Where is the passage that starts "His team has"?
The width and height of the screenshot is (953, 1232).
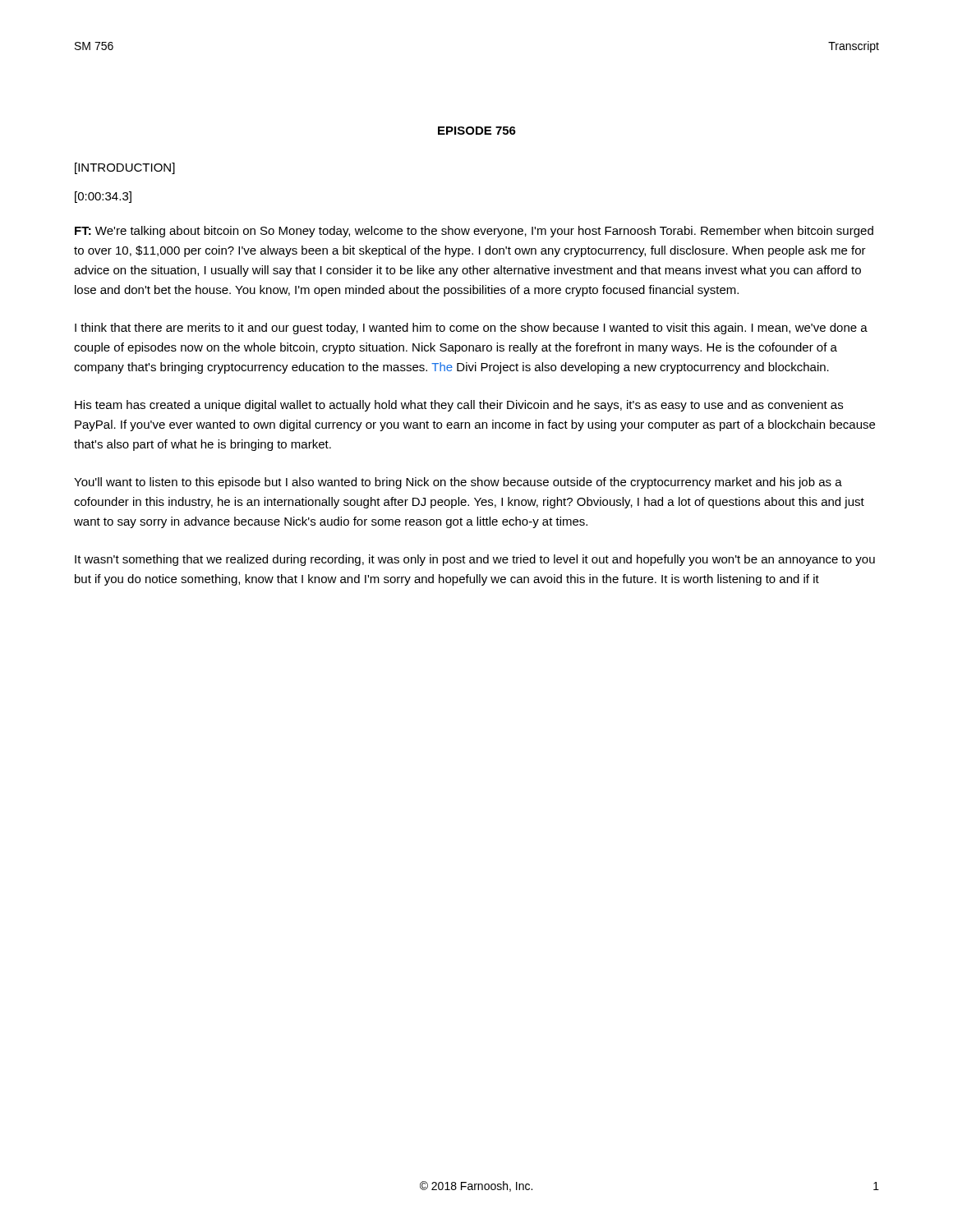[x=475, y=424]
